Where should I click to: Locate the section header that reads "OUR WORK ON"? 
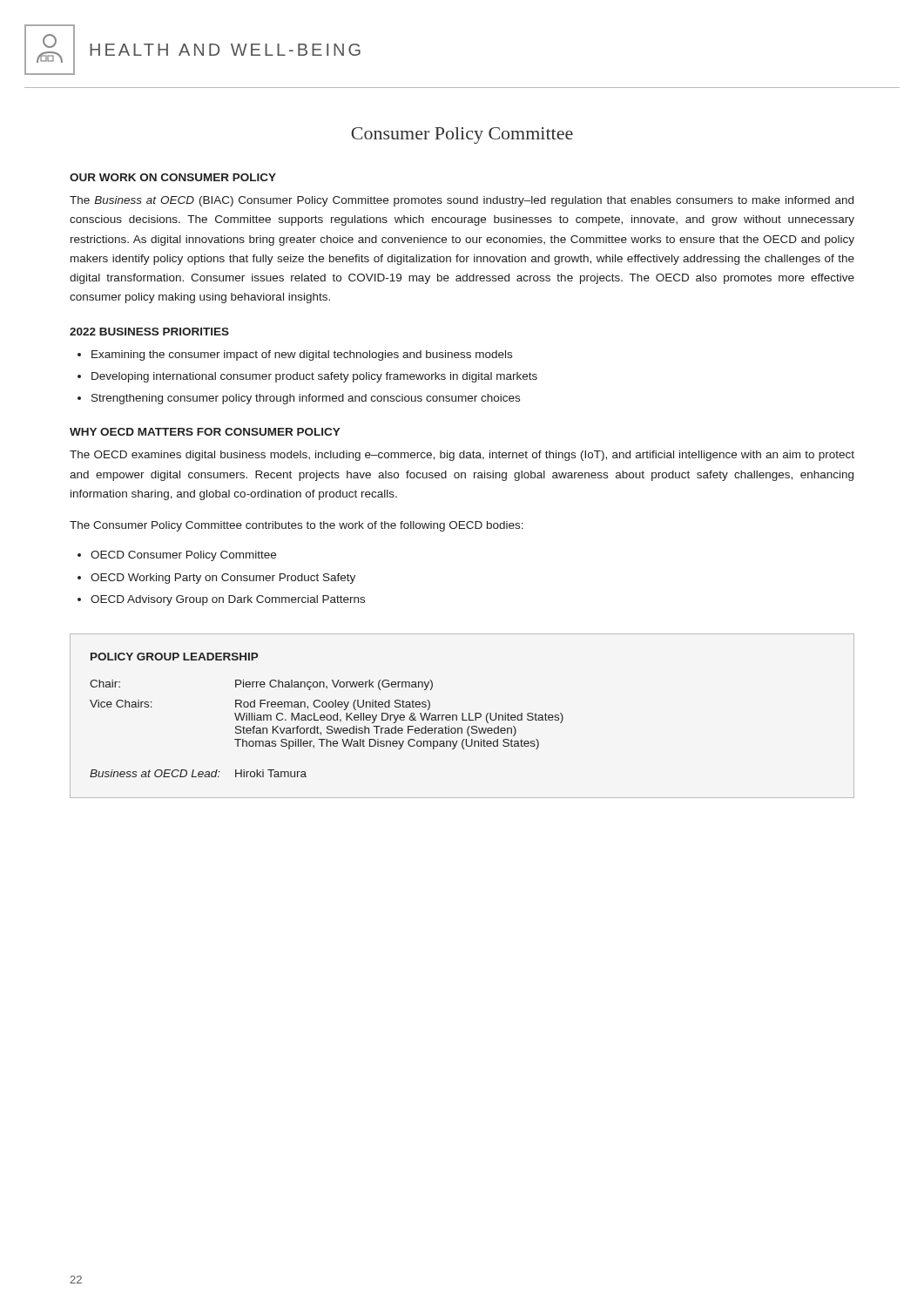click(x=173, y=177)
